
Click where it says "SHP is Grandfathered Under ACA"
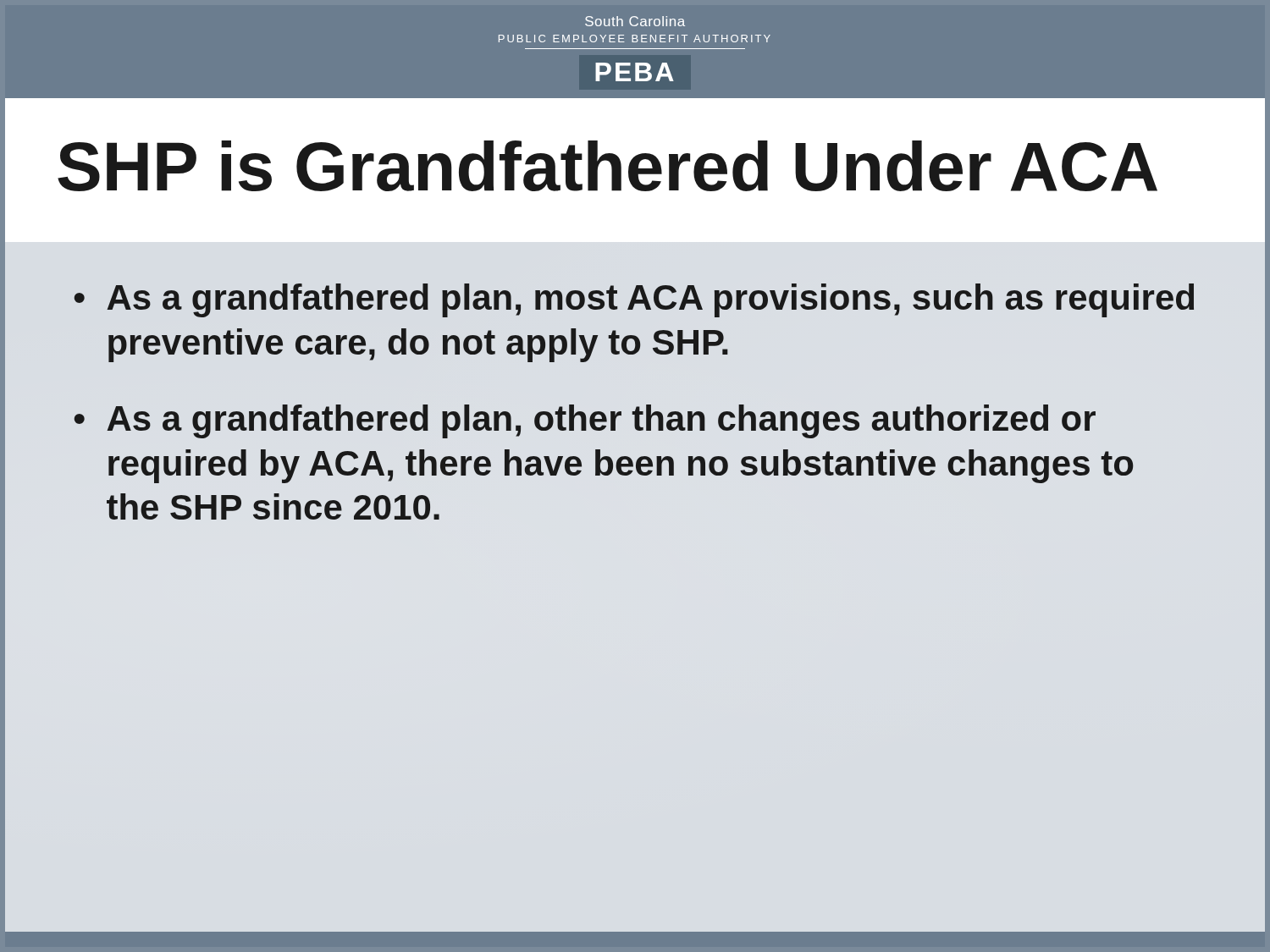click(x=635, y=166)
